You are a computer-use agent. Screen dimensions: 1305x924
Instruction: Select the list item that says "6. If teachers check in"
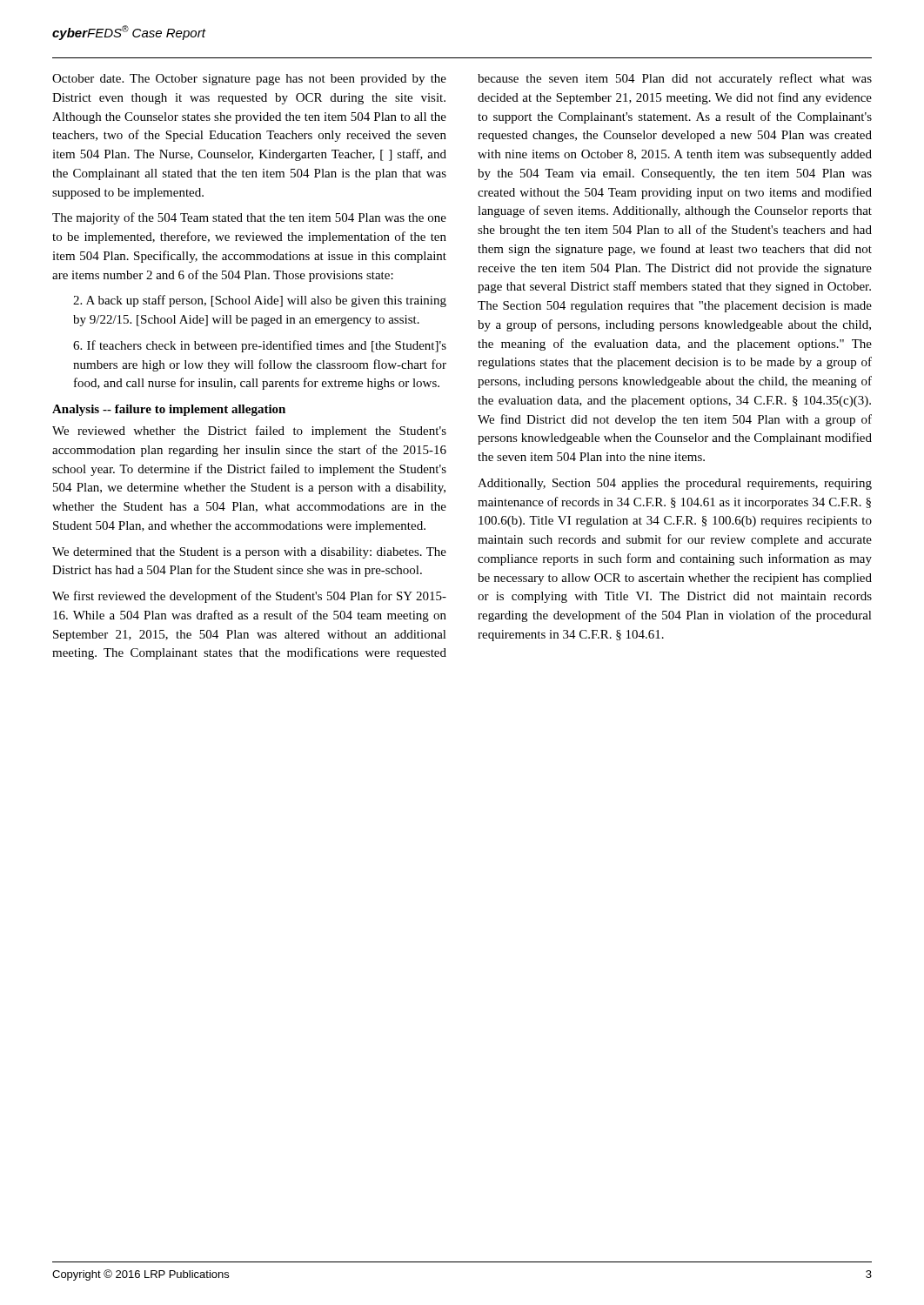(x=260, y=365)
